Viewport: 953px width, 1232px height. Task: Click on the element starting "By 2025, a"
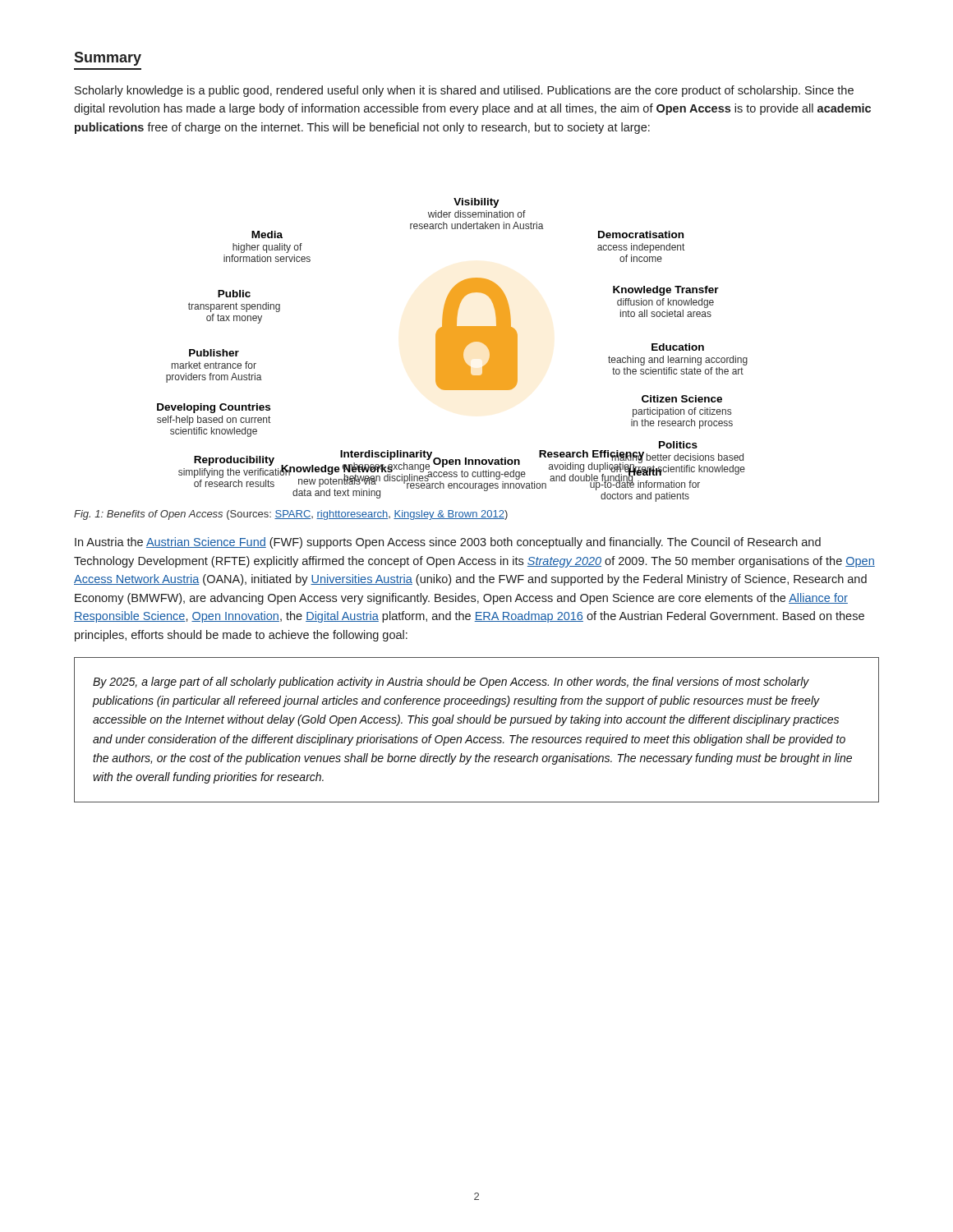tap(473, 729)
